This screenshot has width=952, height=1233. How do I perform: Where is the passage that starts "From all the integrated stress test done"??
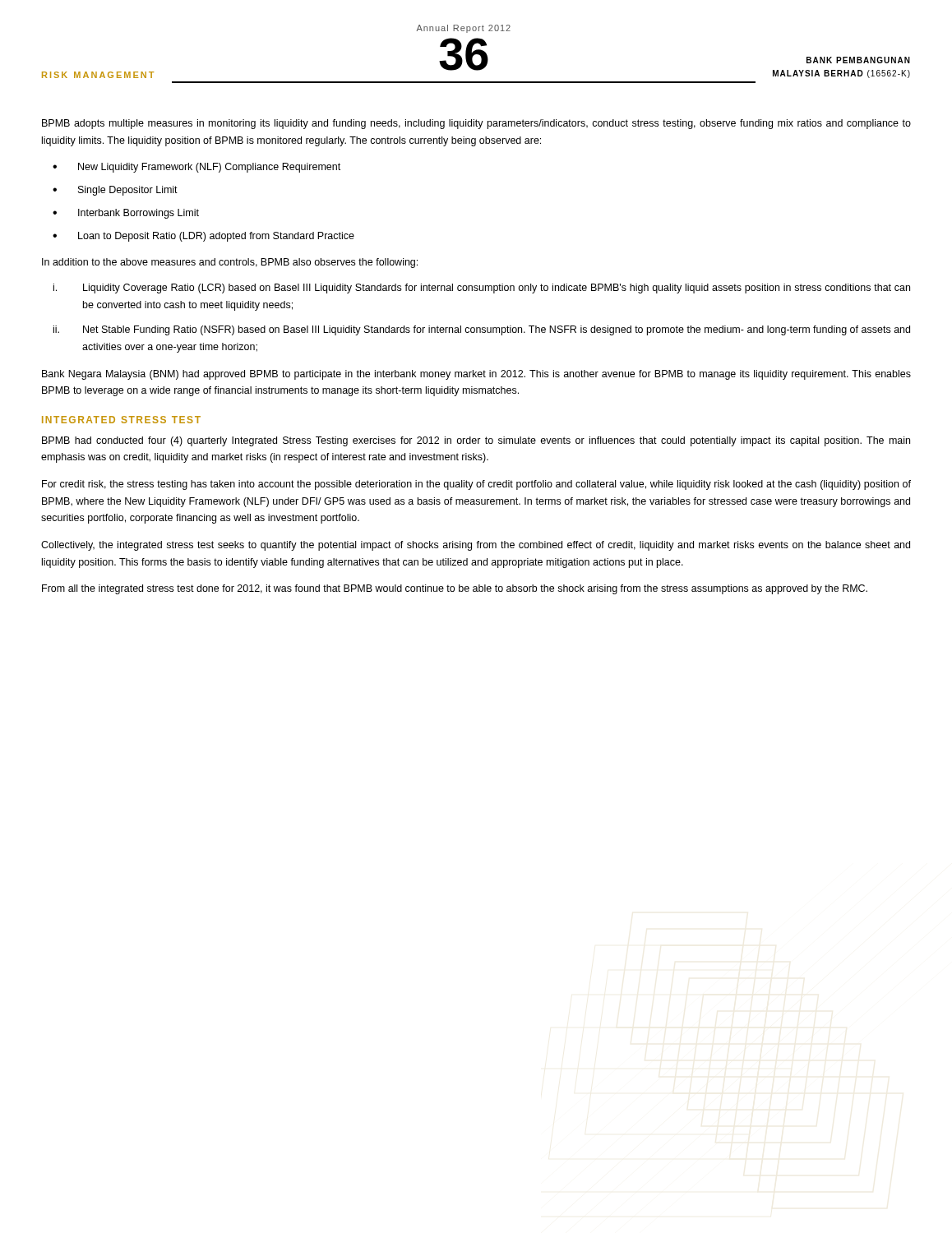pyautogui.click(x=455, y=589)
